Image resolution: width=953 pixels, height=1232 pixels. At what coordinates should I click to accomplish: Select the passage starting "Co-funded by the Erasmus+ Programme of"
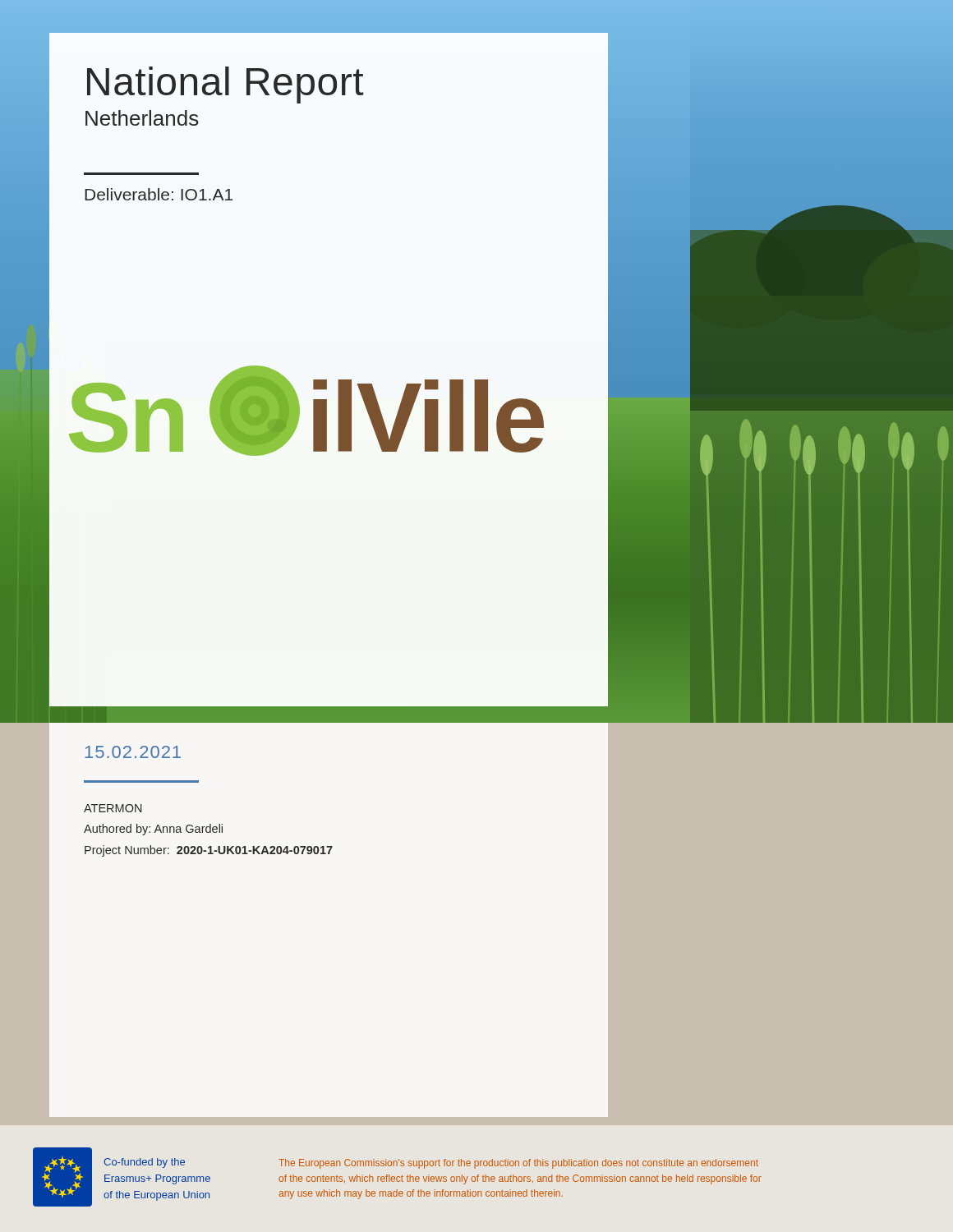click(x=157, y=1178)
